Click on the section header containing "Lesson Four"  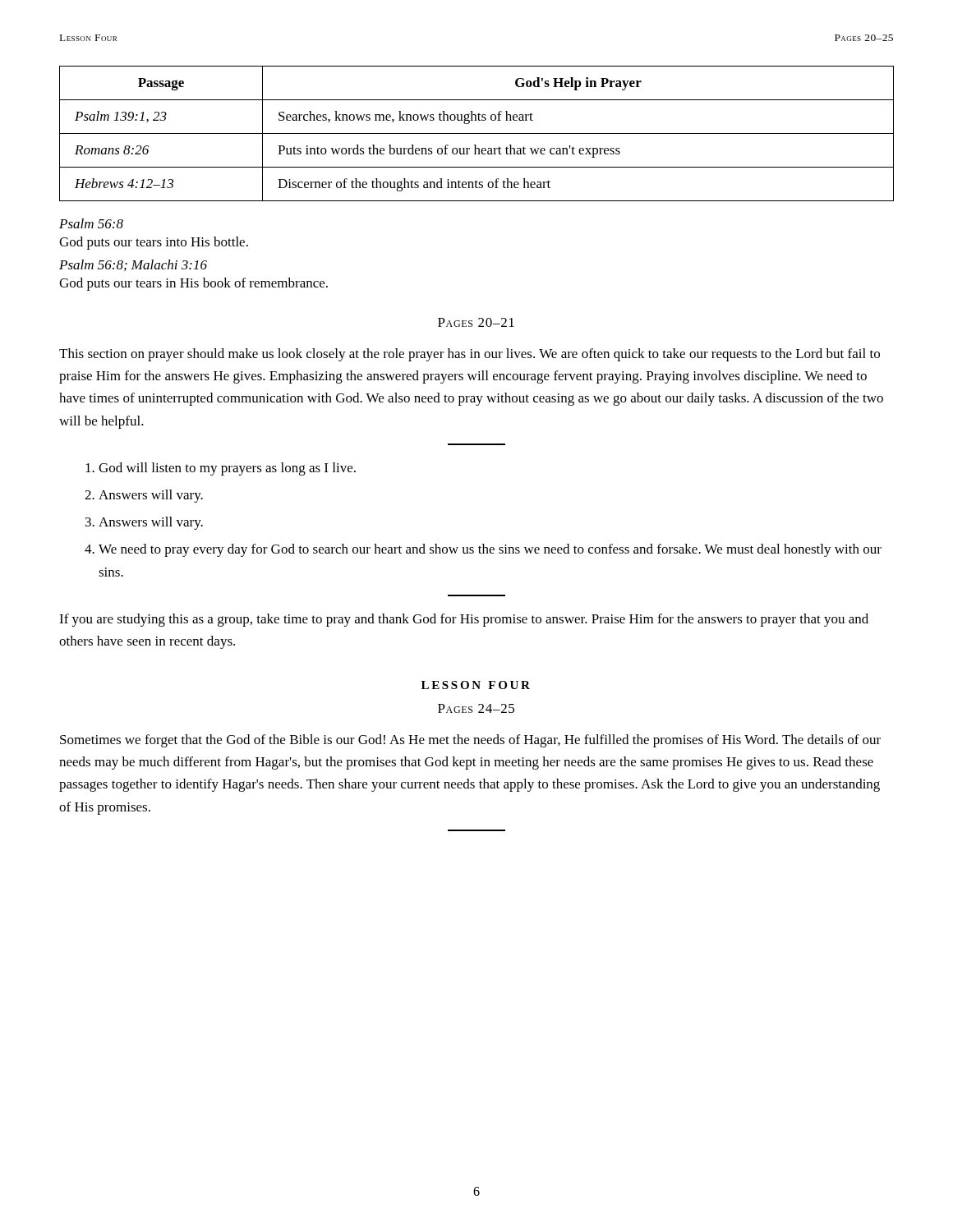click(x=476, y=685)
